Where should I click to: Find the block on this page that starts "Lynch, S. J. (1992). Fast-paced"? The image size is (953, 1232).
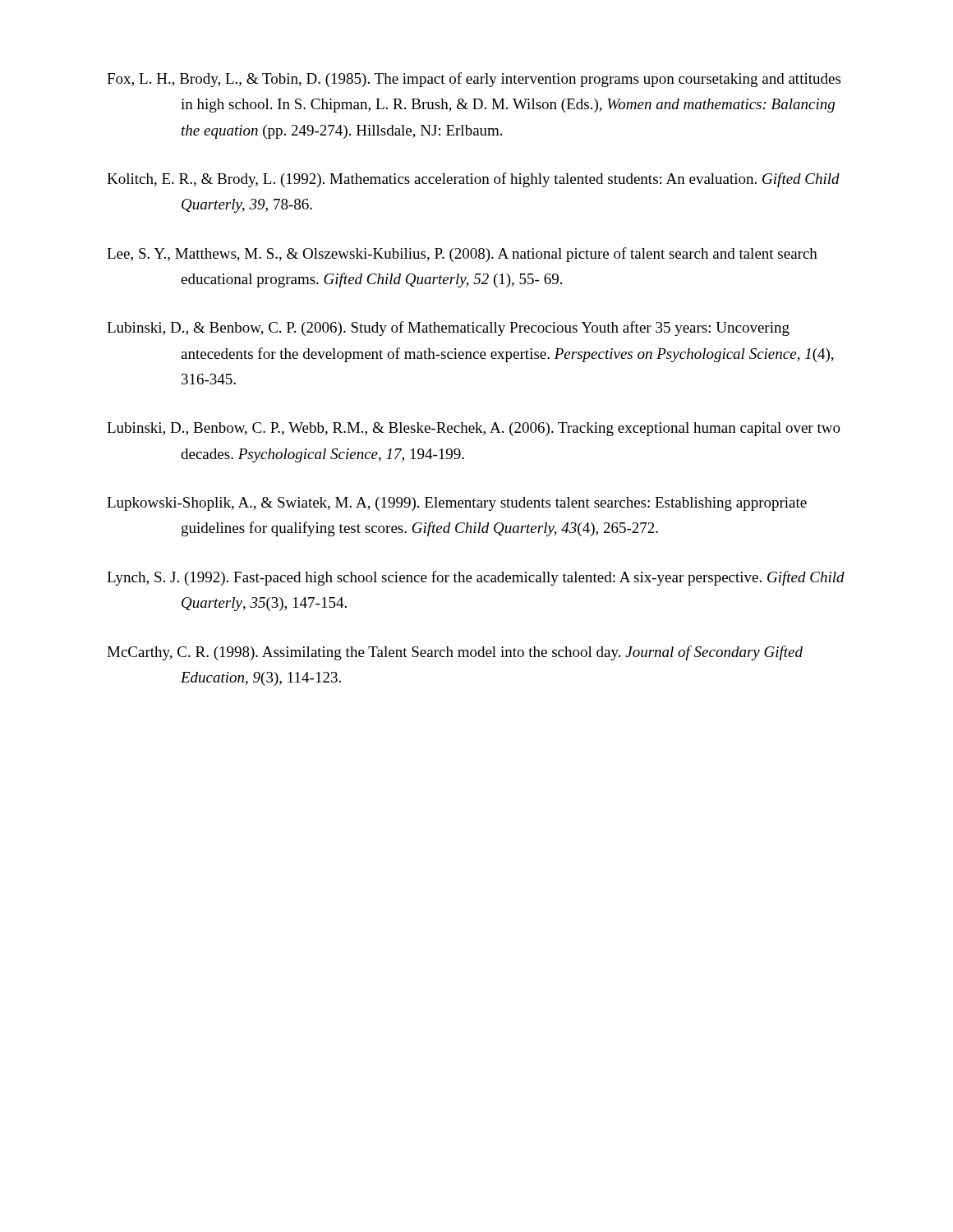pos(475,590)
